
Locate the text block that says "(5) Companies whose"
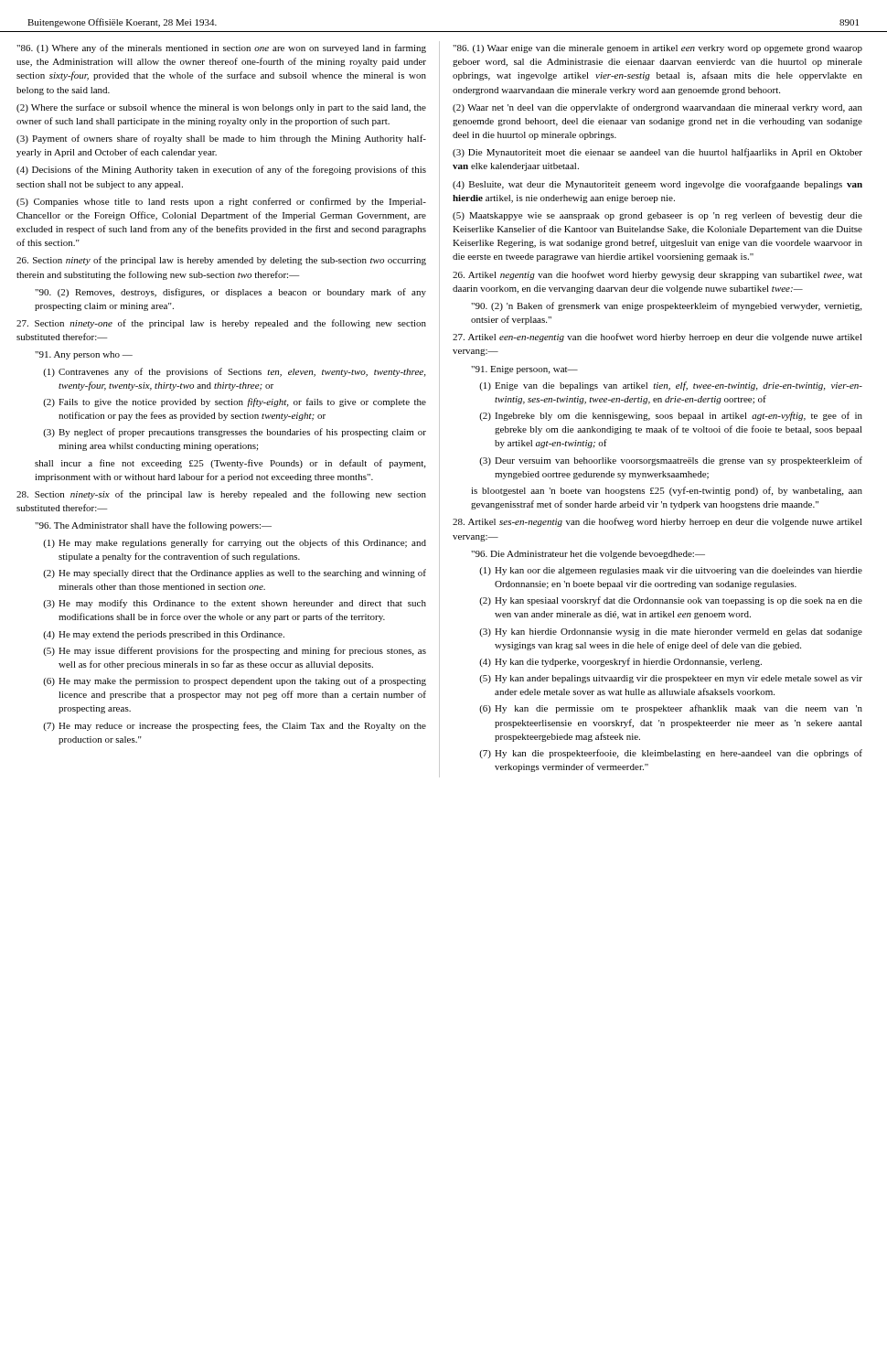pyautogui.click(x=221, y=222)
